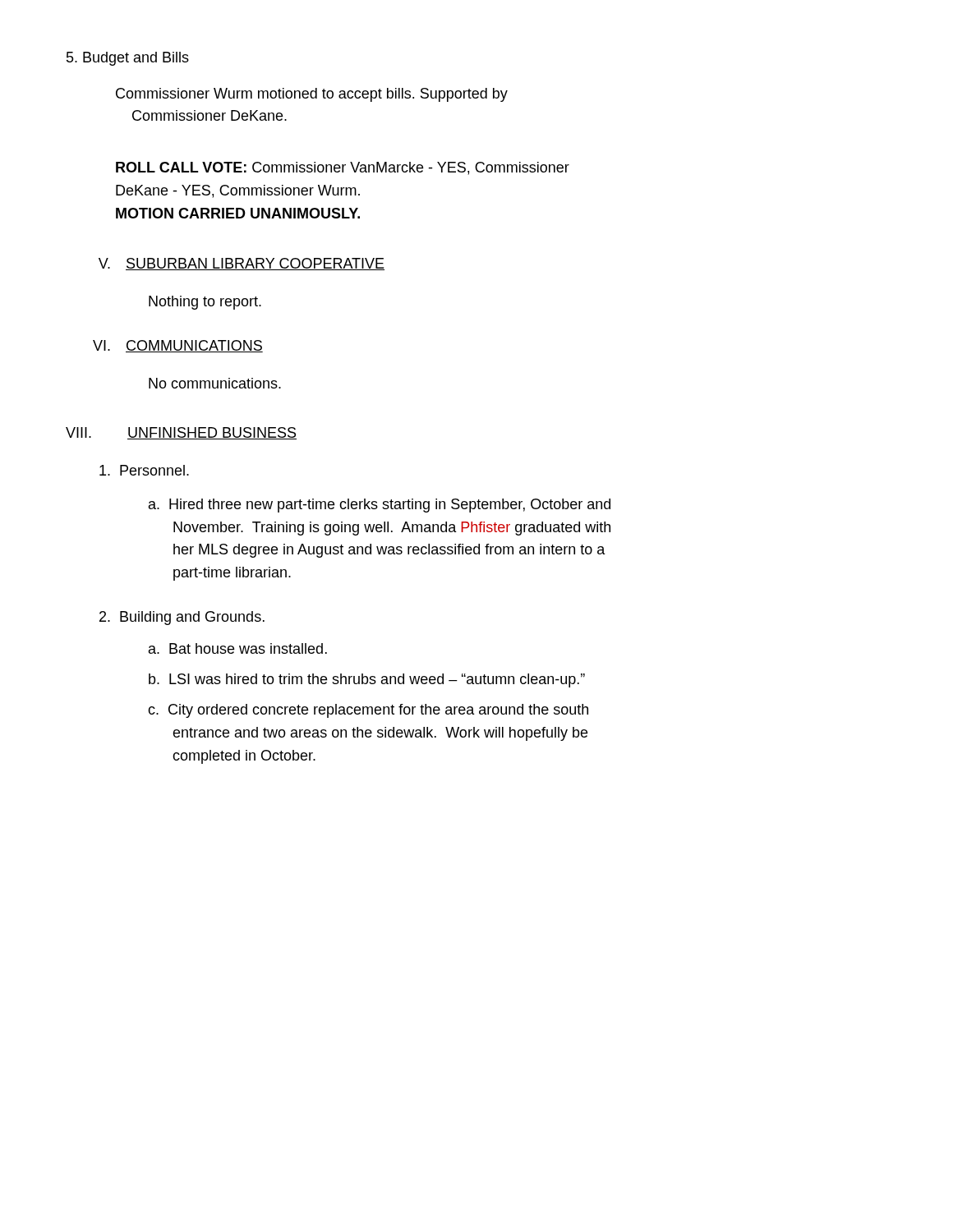Screen dimensions: 1232x953
Task: Find the section header containing "VIII. UNFINISHED BUSINESS"
Action: click(x=181, y=433)
